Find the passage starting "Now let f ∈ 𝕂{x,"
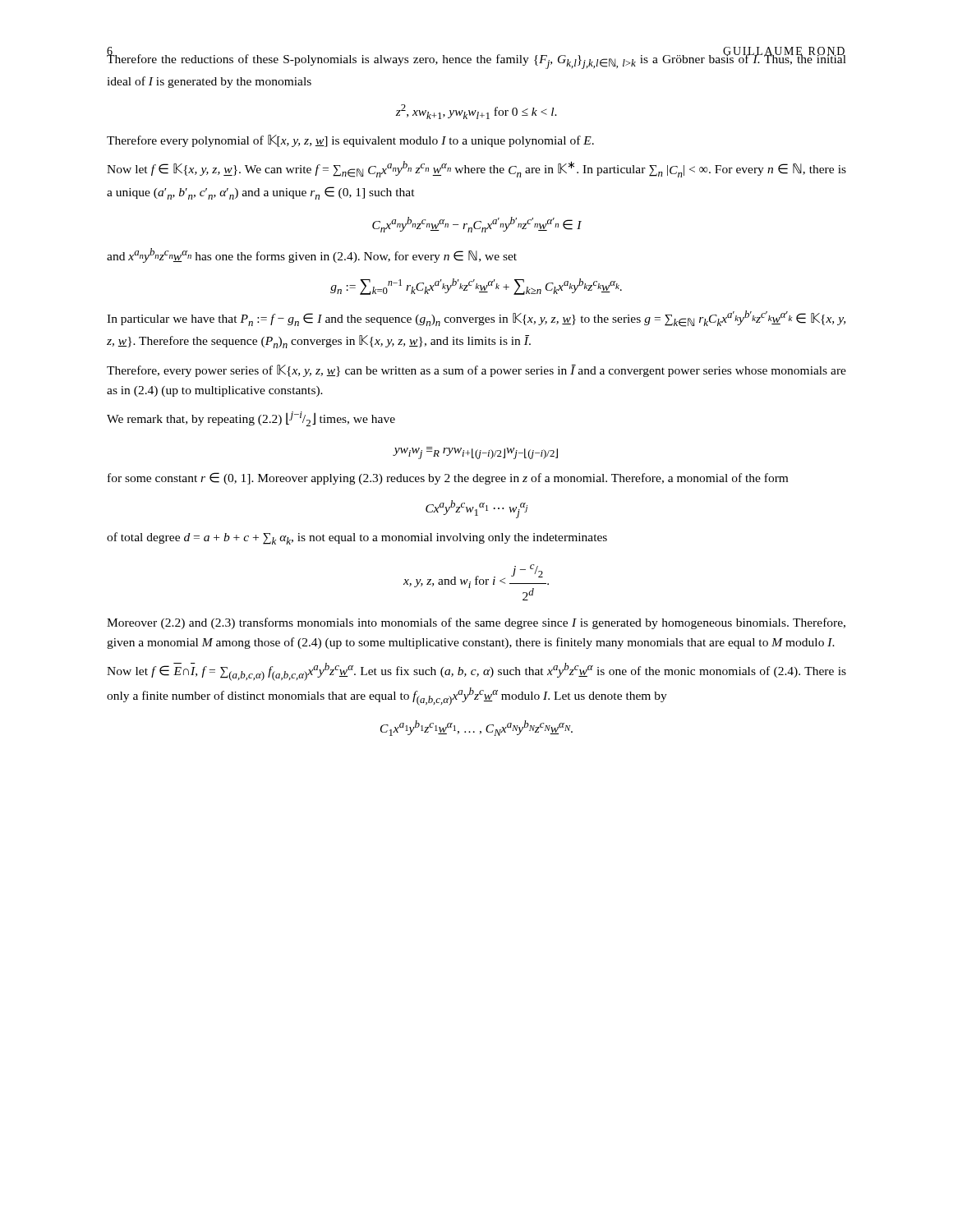The height and width of the screenshot is (1232, 953). click(x=476, y=180)
